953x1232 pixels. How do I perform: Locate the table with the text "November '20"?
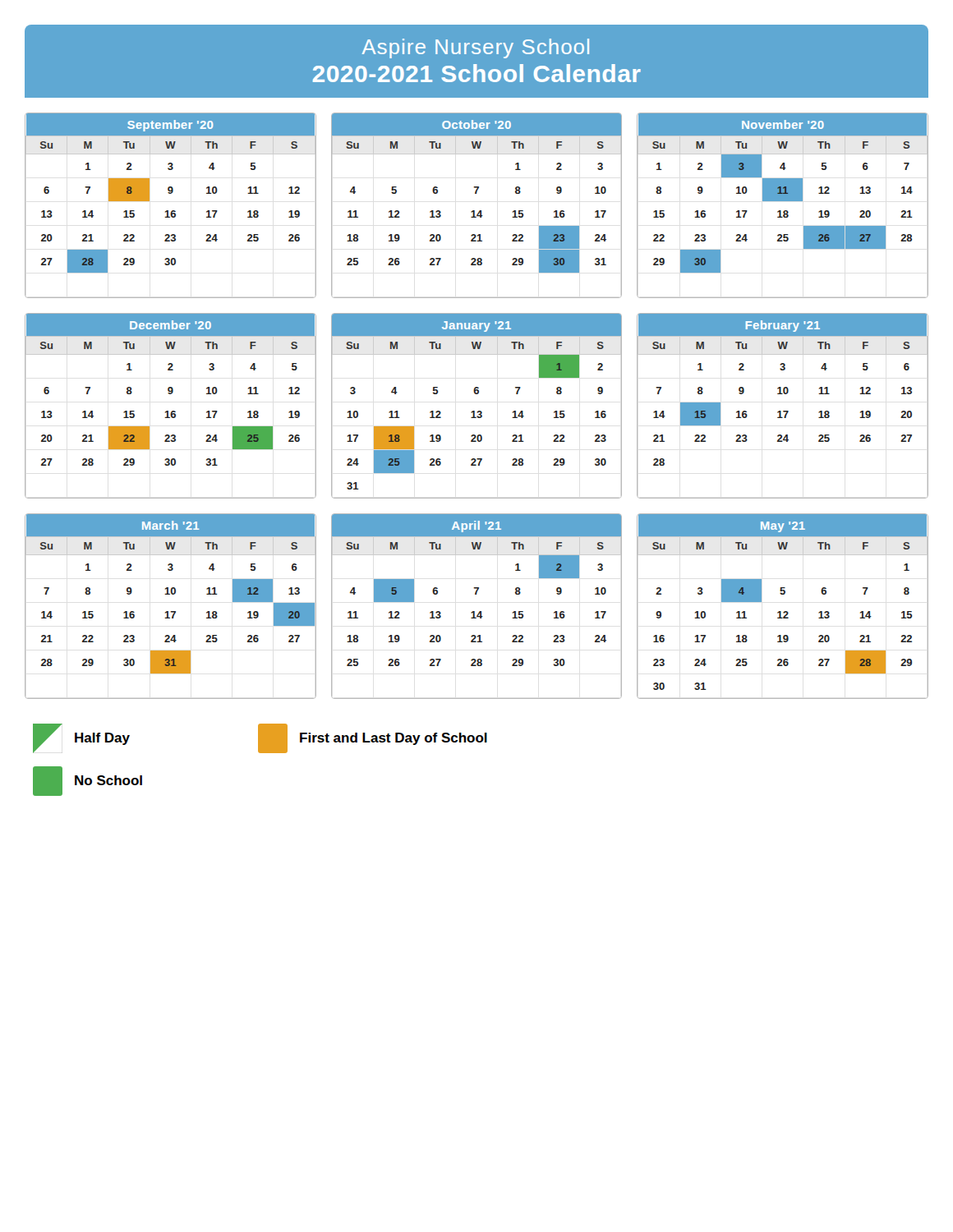(783, 205)
